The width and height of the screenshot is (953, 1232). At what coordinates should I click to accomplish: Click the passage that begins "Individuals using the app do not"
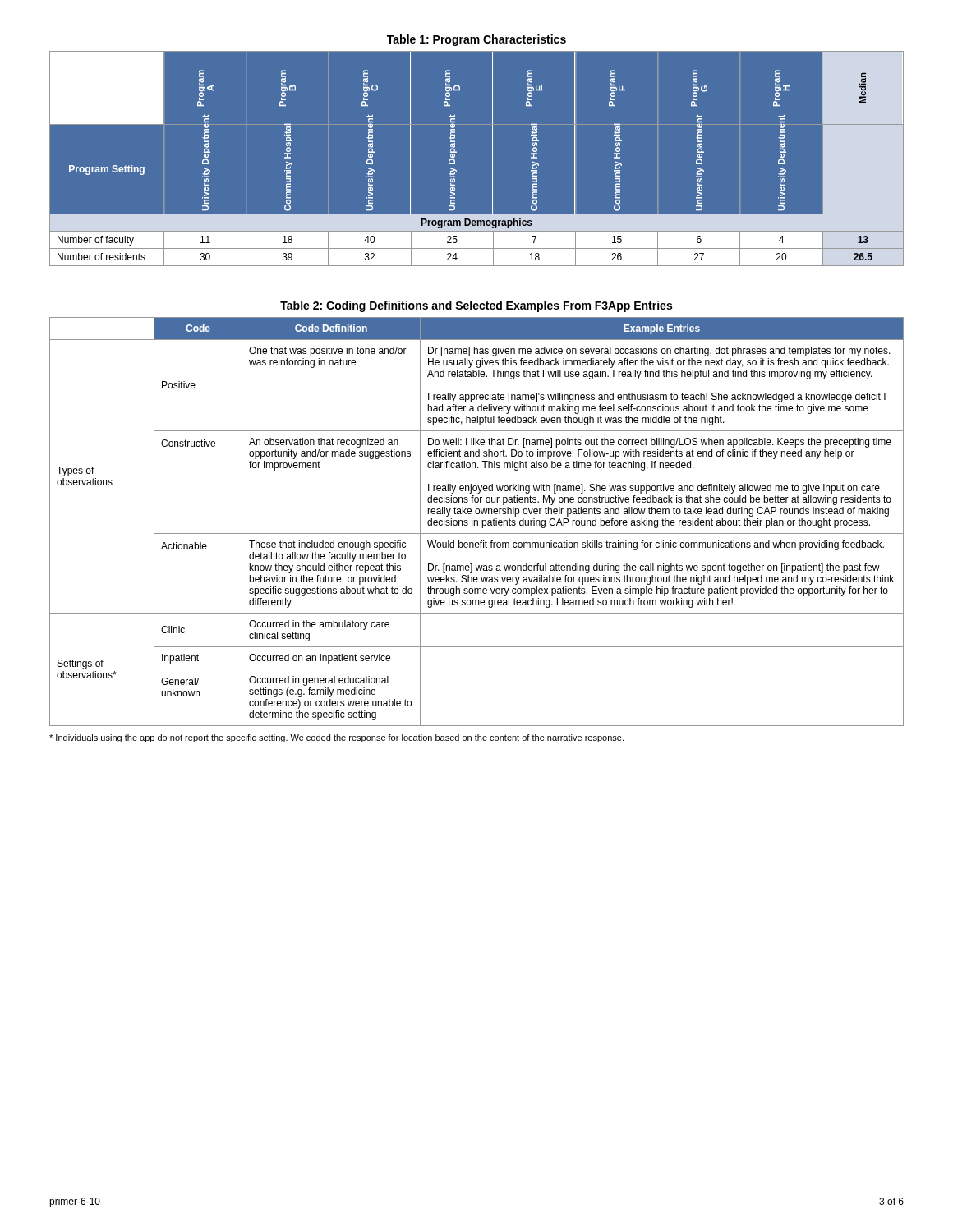(337, 738)
